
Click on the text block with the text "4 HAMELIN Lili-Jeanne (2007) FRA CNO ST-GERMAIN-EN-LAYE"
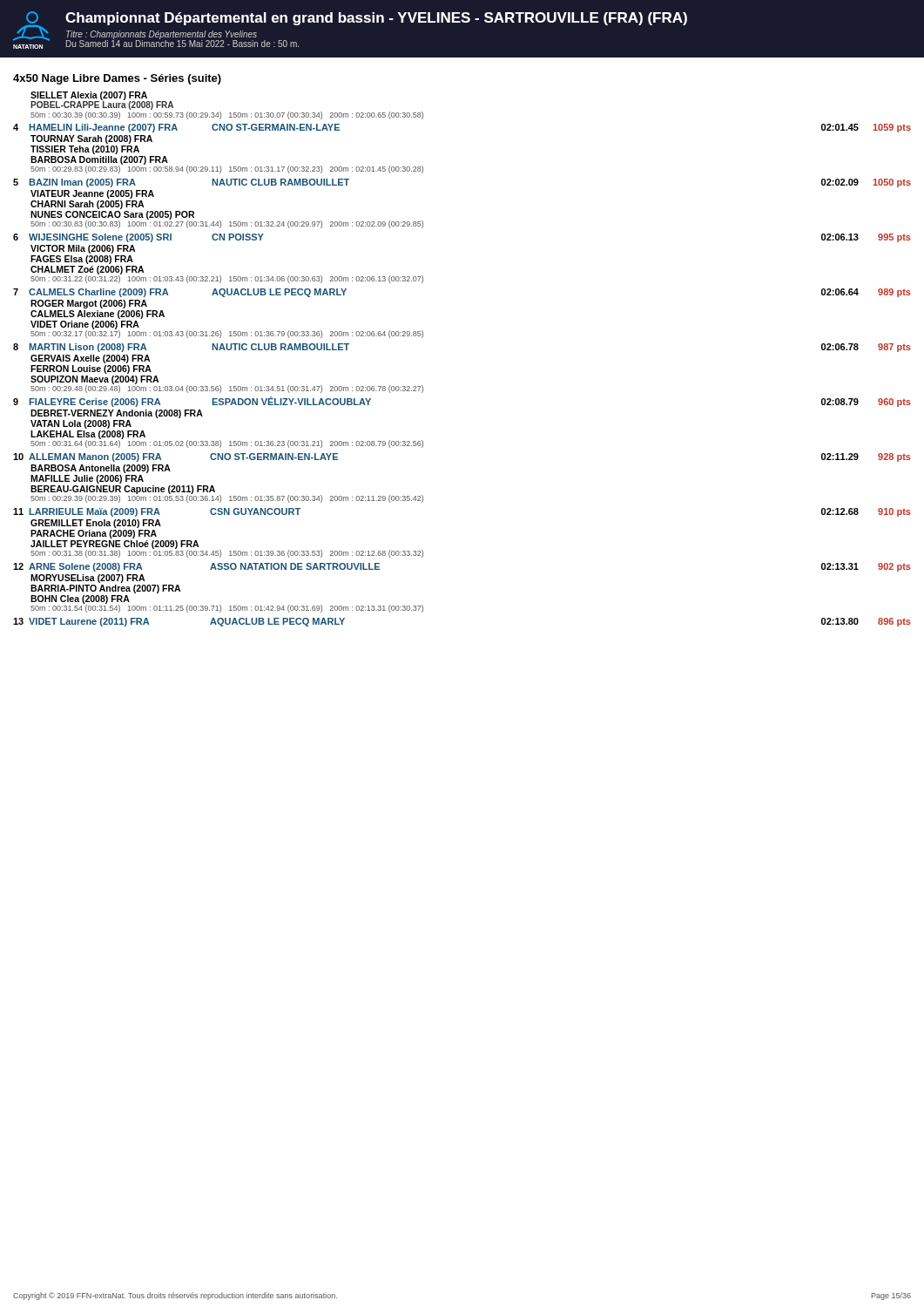(x=105, y=128)
